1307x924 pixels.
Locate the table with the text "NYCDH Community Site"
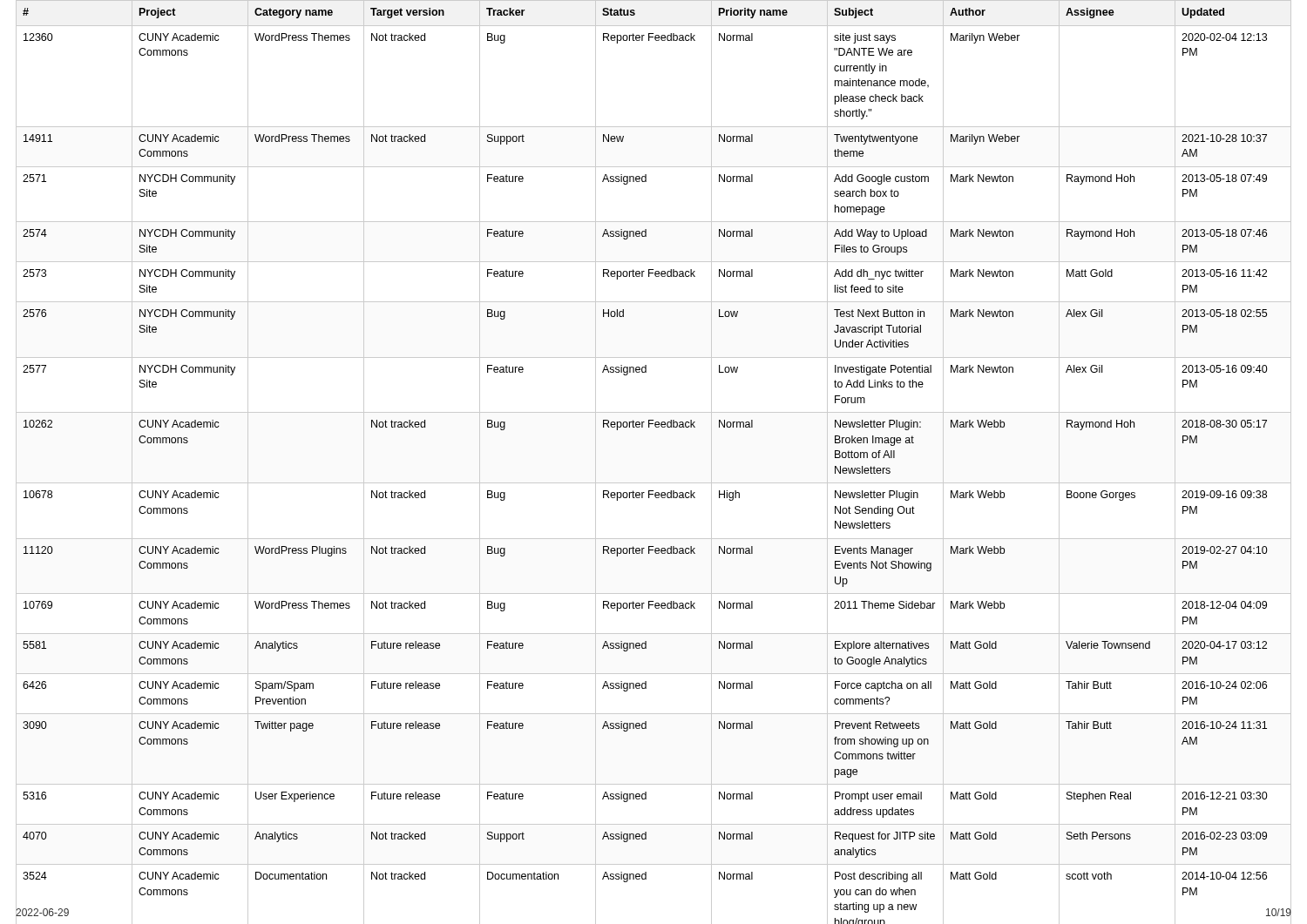pyautogui.click(x=654, y=462)
